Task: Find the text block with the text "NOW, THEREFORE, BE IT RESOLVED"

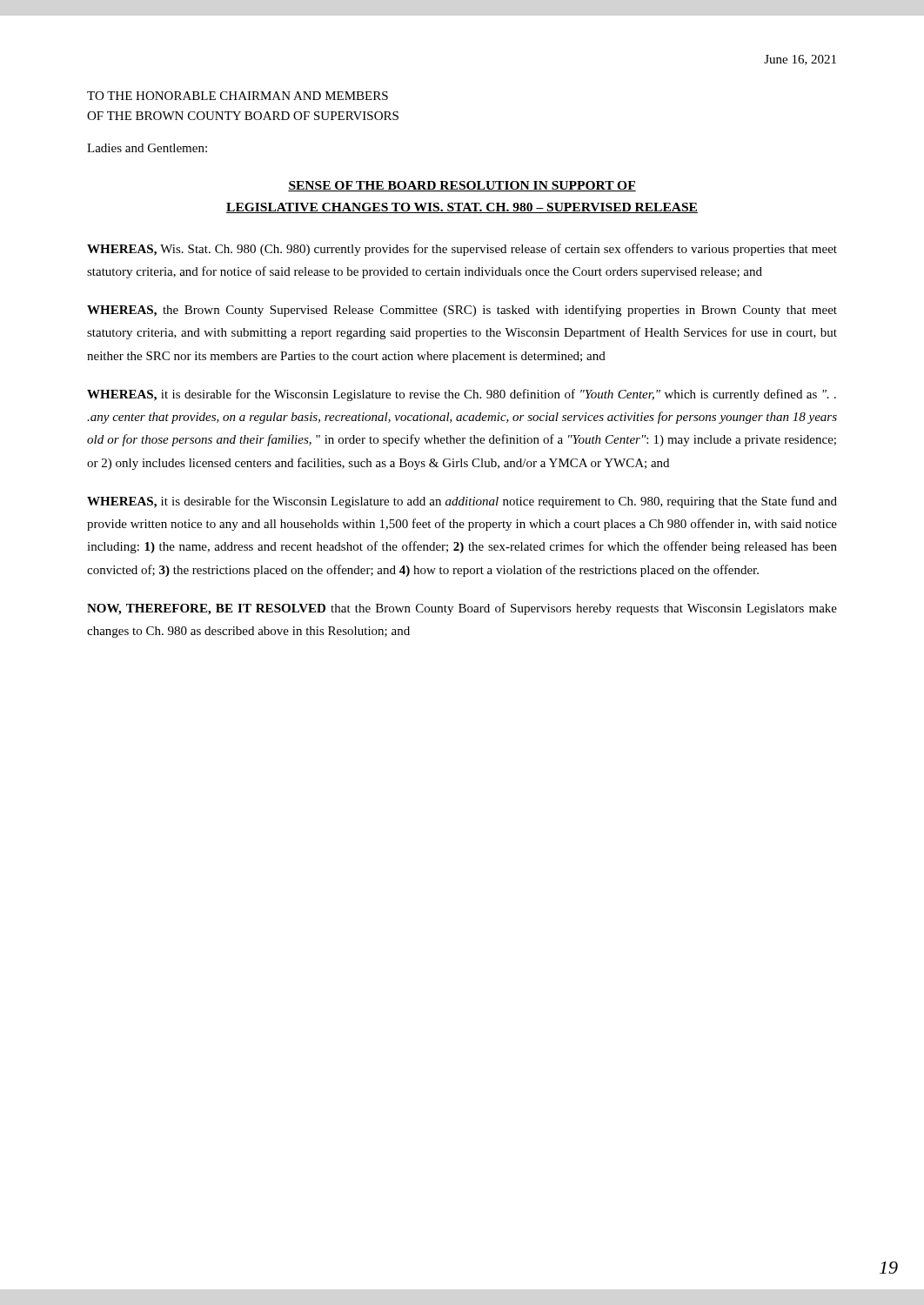Action: [462, 619]
